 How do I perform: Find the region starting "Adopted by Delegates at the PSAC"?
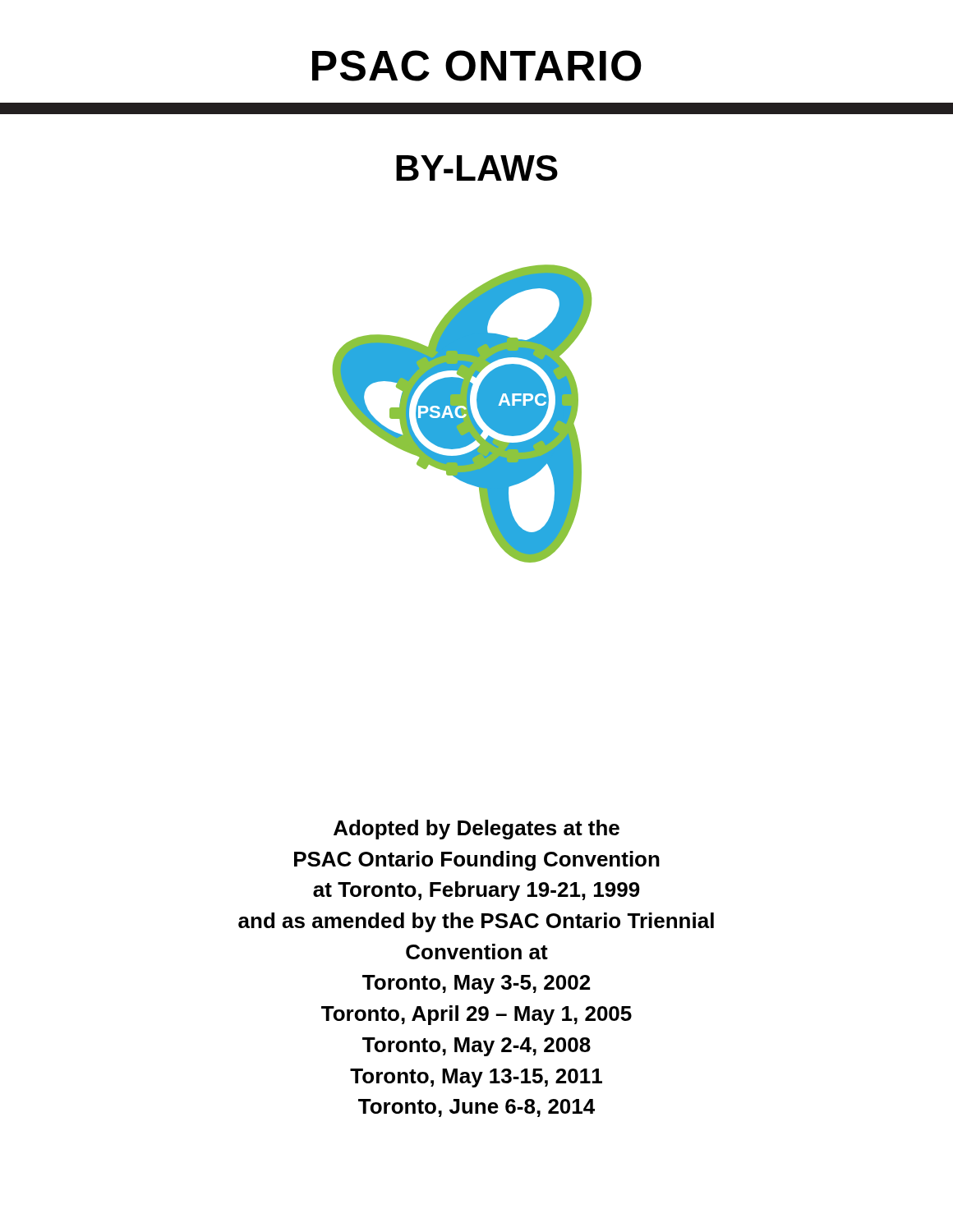coord(476,968)
